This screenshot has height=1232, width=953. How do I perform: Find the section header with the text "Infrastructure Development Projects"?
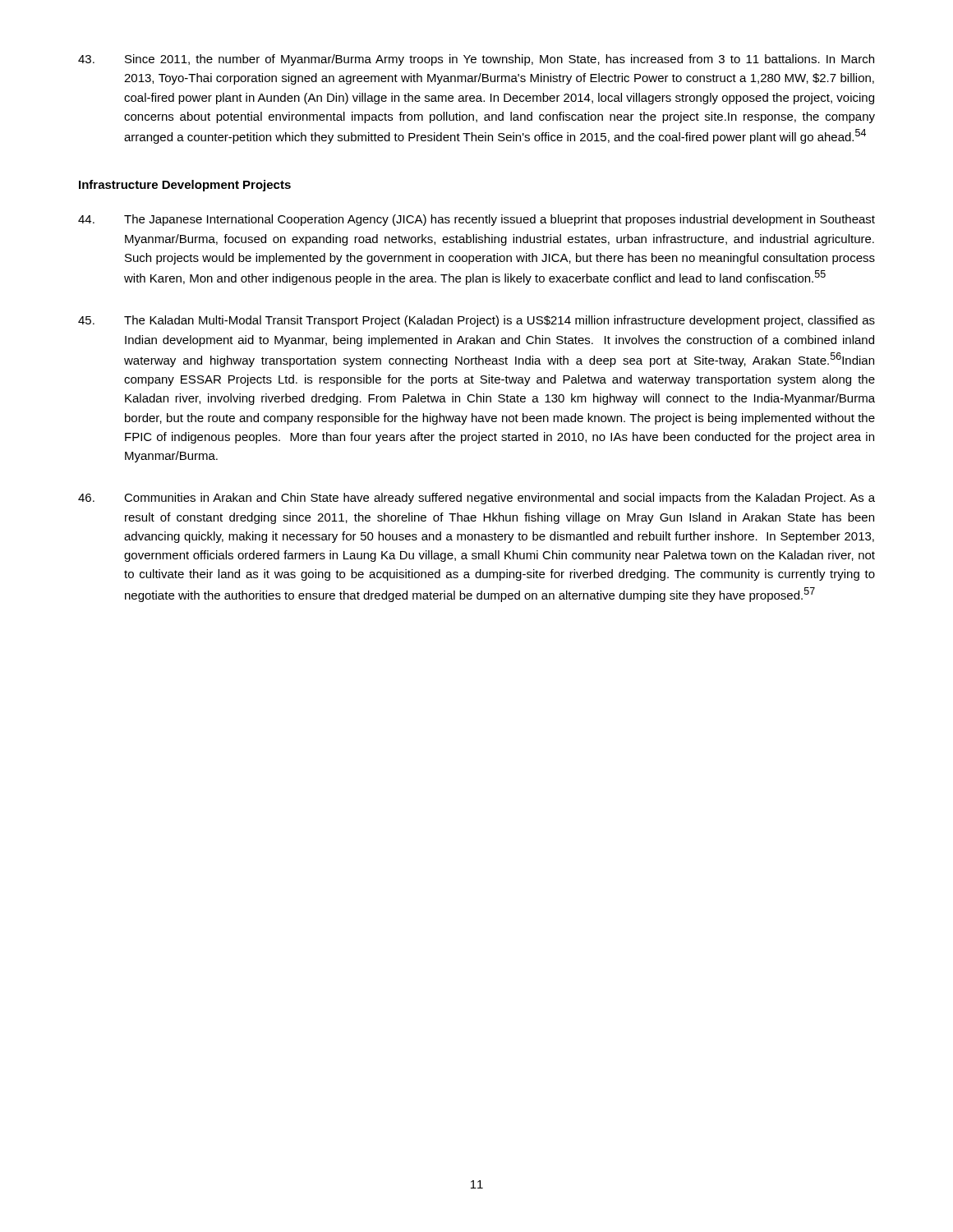[185, 185]
